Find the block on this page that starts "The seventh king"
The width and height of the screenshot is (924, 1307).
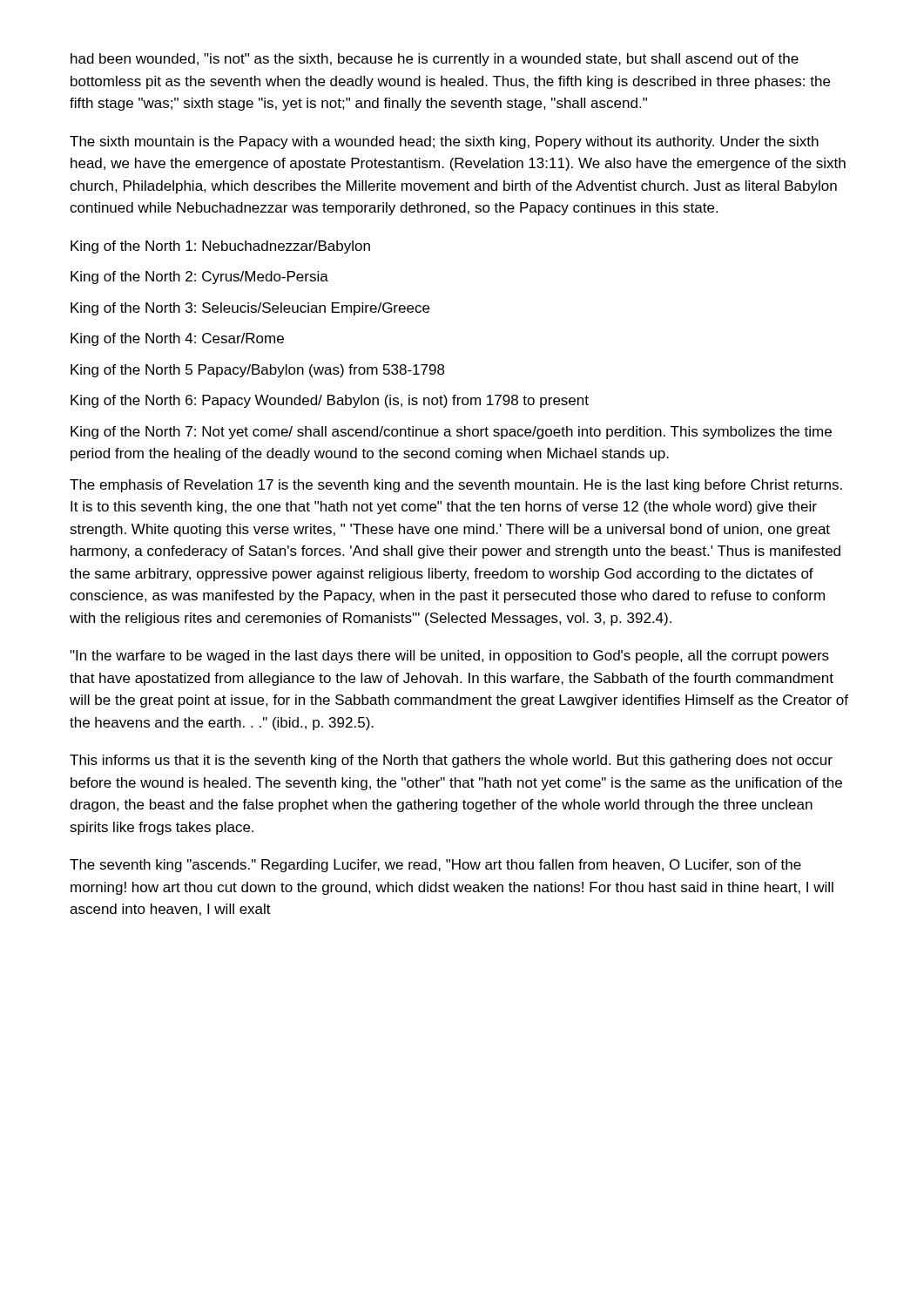452,887
